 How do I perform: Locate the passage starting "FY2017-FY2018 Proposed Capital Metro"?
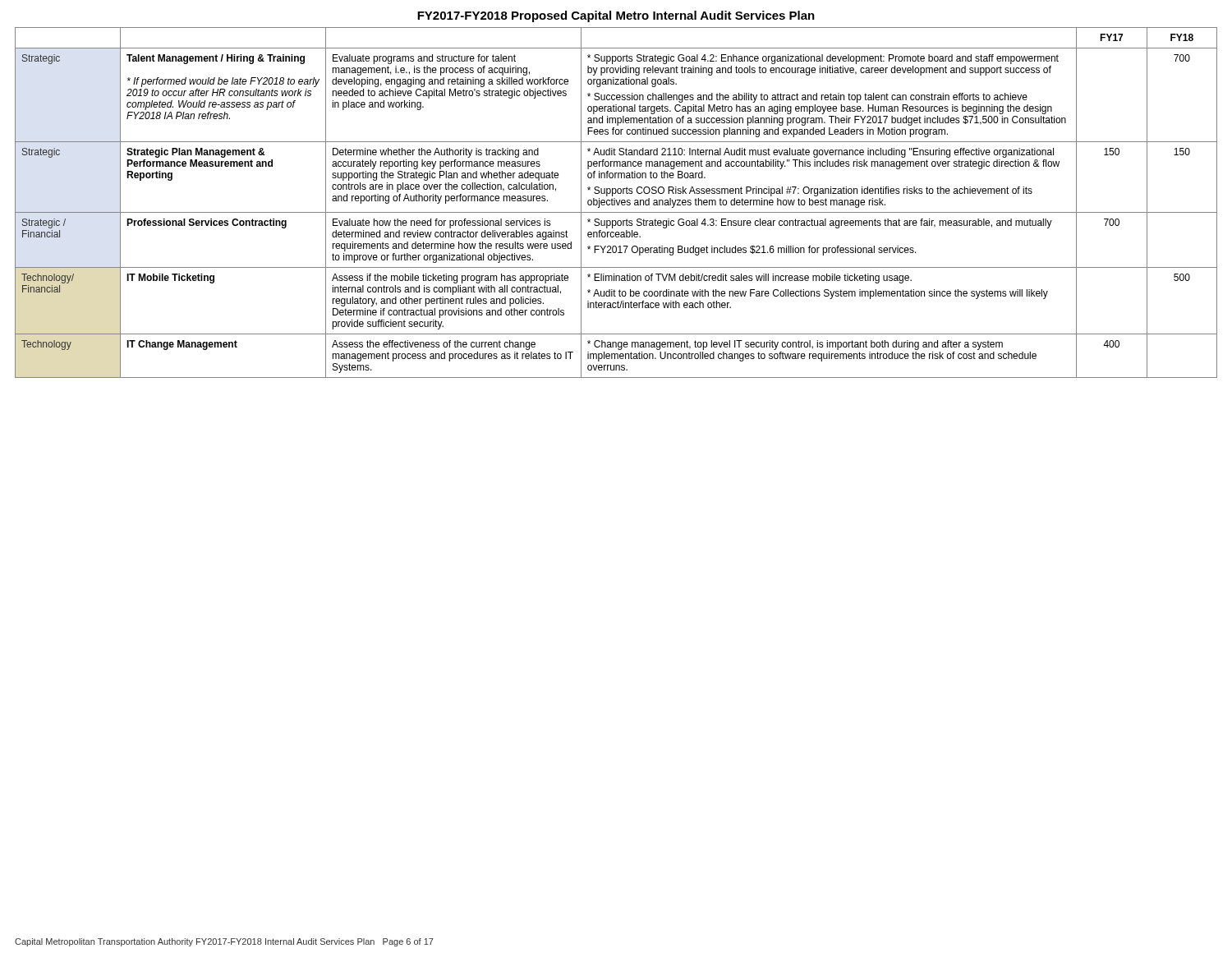pos(616,15)
